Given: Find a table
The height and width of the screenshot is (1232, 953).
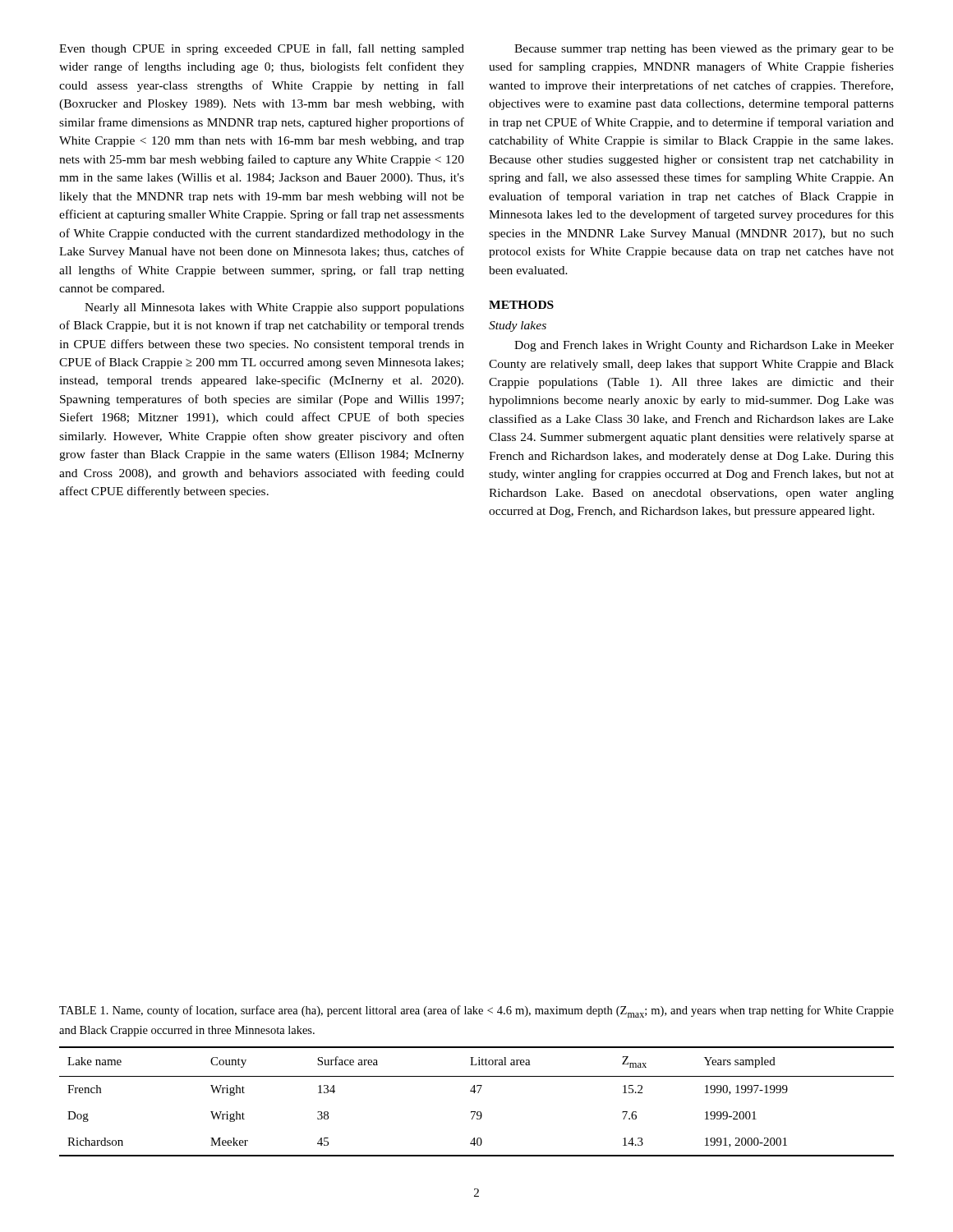Looking at the screenshot, I should 476,1102.
